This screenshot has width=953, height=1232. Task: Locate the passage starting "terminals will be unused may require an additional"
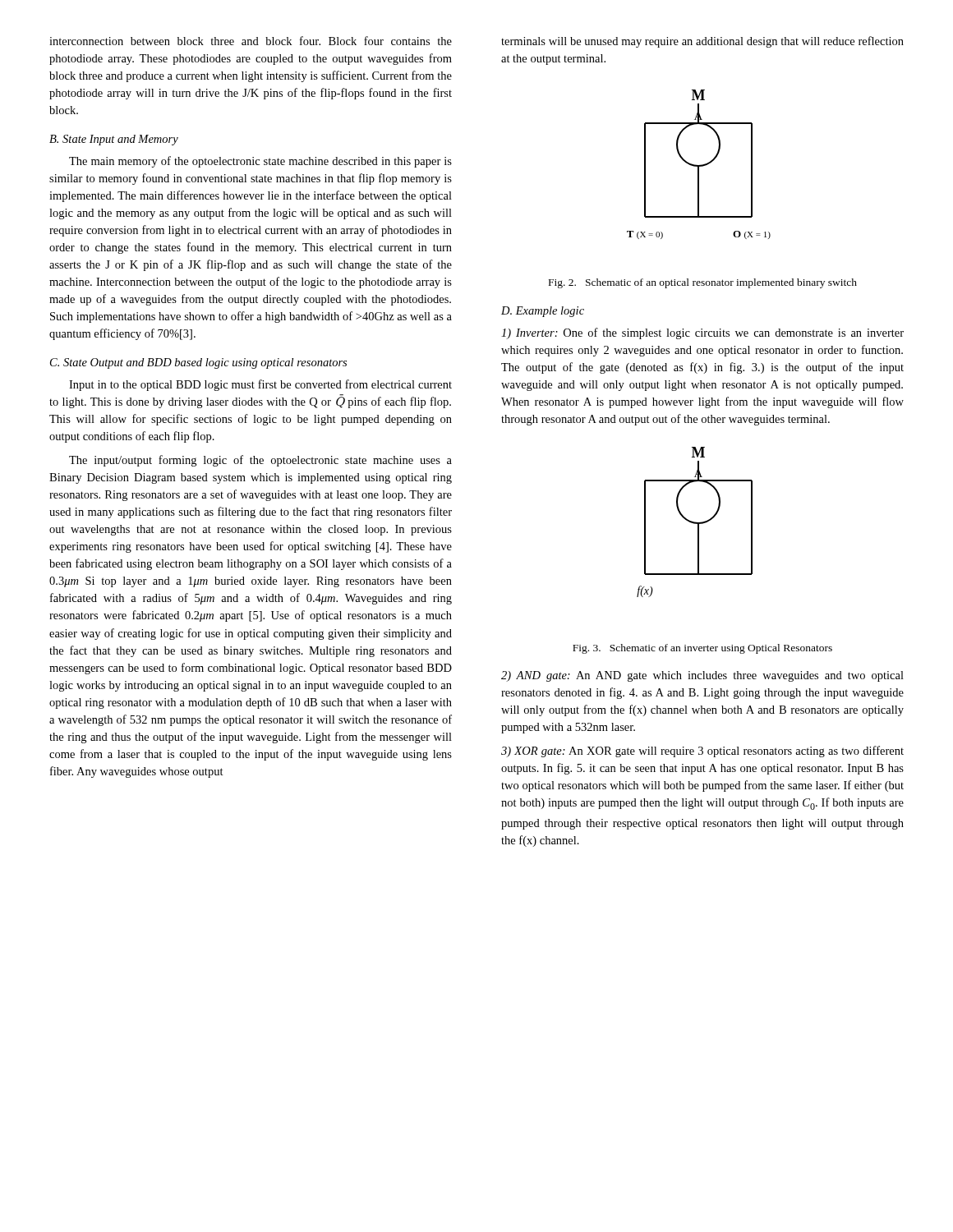[702, 50]
